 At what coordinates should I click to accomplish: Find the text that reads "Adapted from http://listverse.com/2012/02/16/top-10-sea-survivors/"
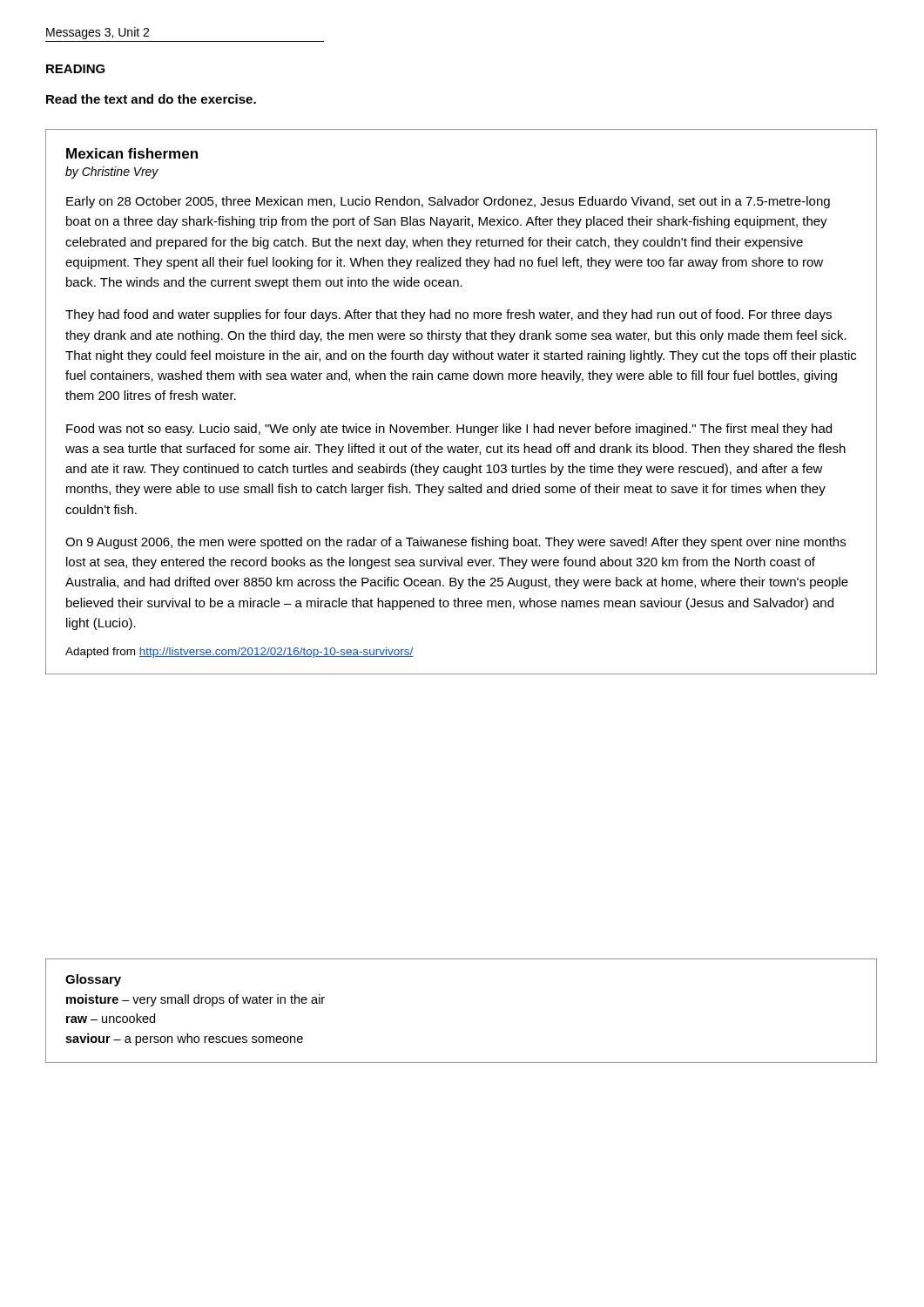[239, 651]
